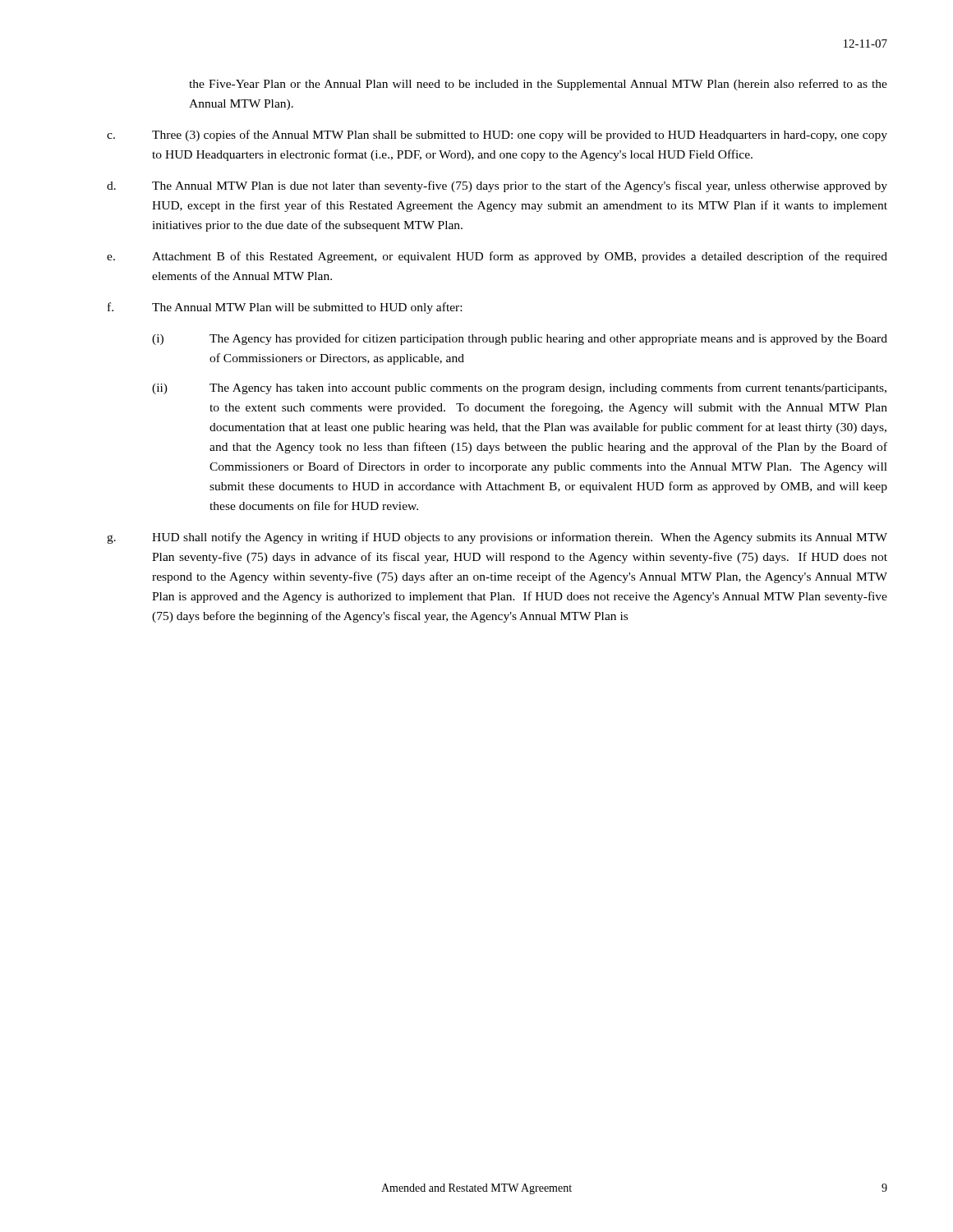Find the block on this page that starts "g. HUD shall notify the"

(497, 577)
